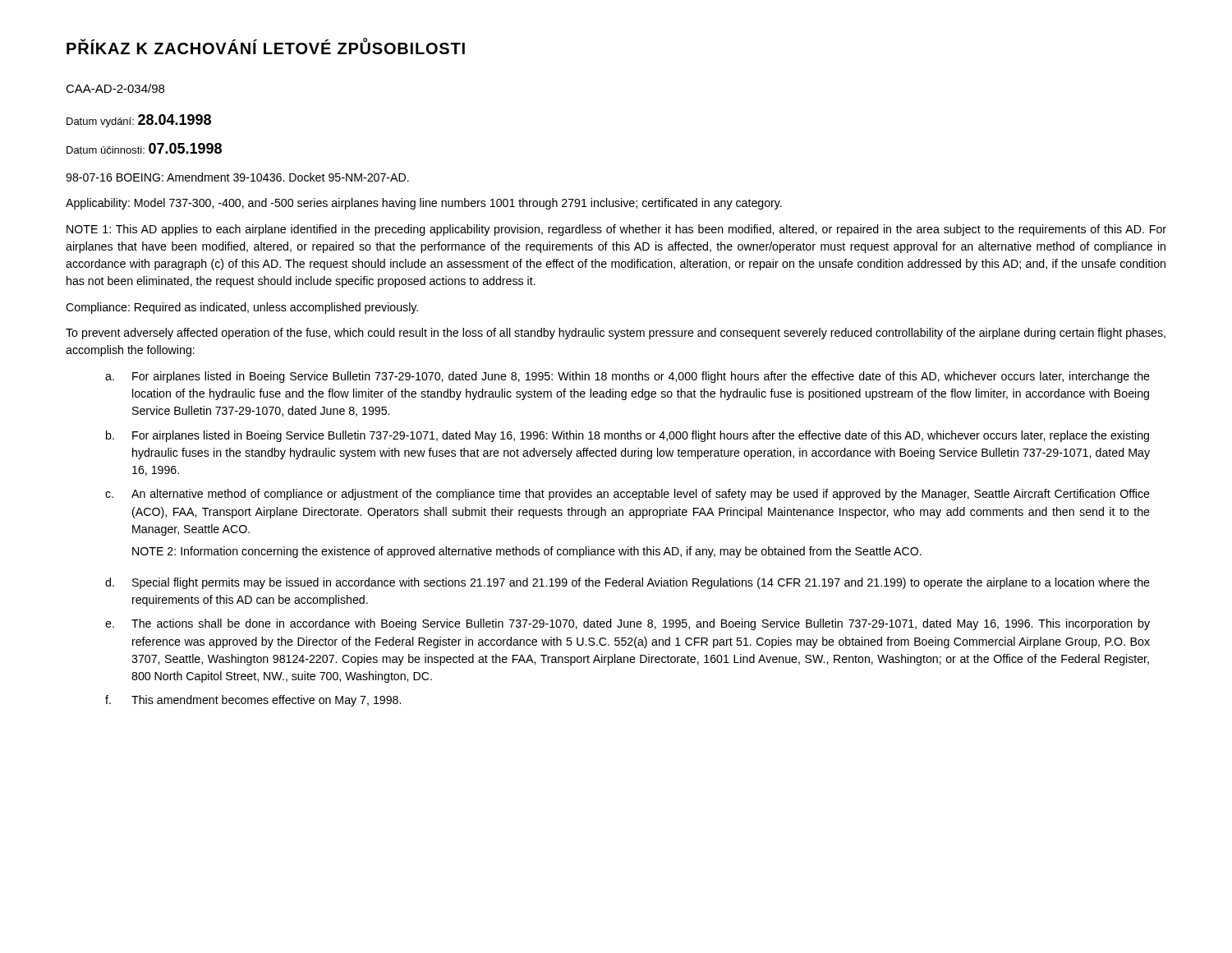This screenshot has height=953, width=1232.
Task: Locate the passage starting "d. Special flight permits may"
Action: 636,591
